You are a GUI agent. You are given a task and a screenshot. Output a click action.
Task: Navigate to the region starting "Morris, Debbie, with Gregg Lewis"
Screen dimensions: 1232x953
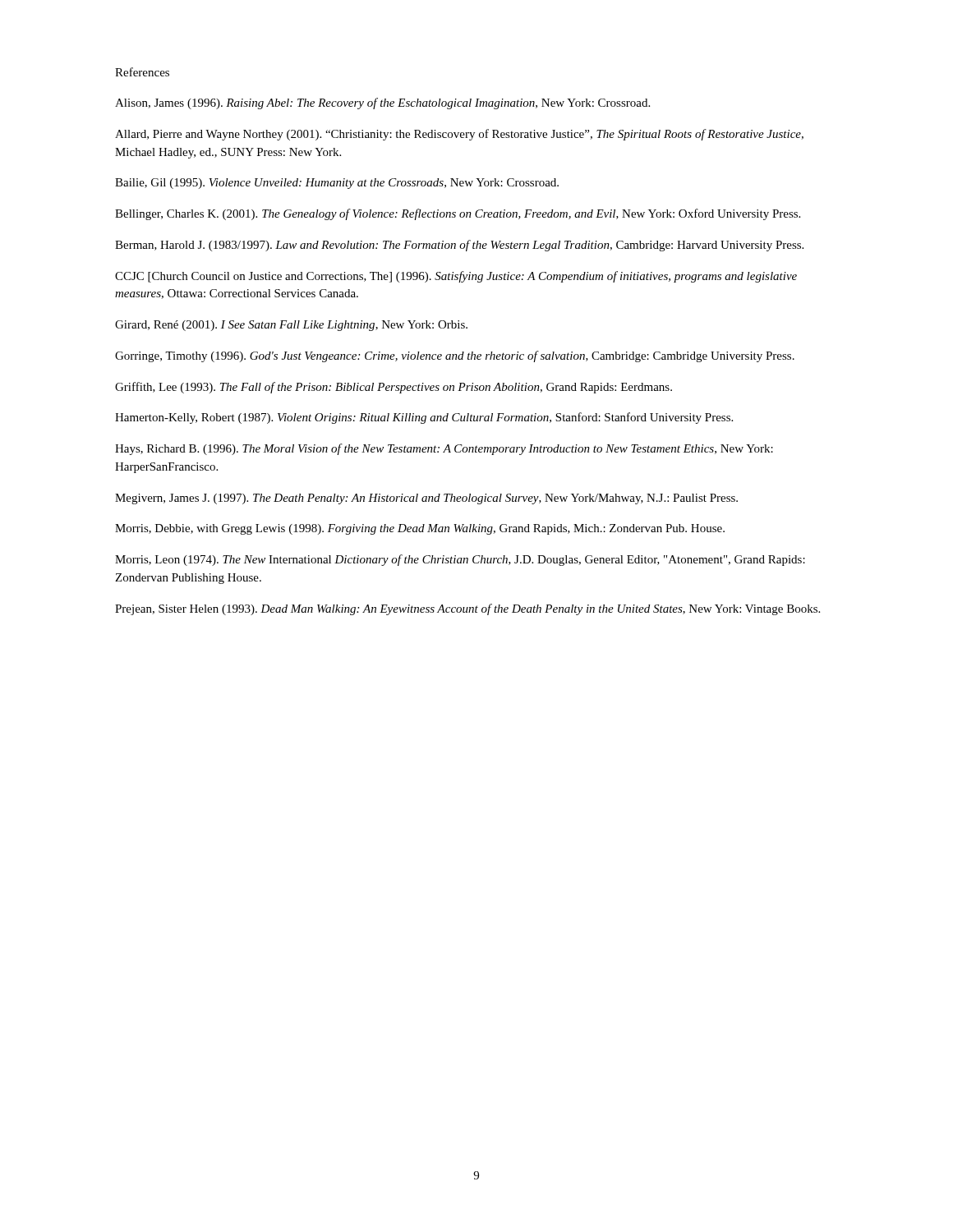point(420,528)
